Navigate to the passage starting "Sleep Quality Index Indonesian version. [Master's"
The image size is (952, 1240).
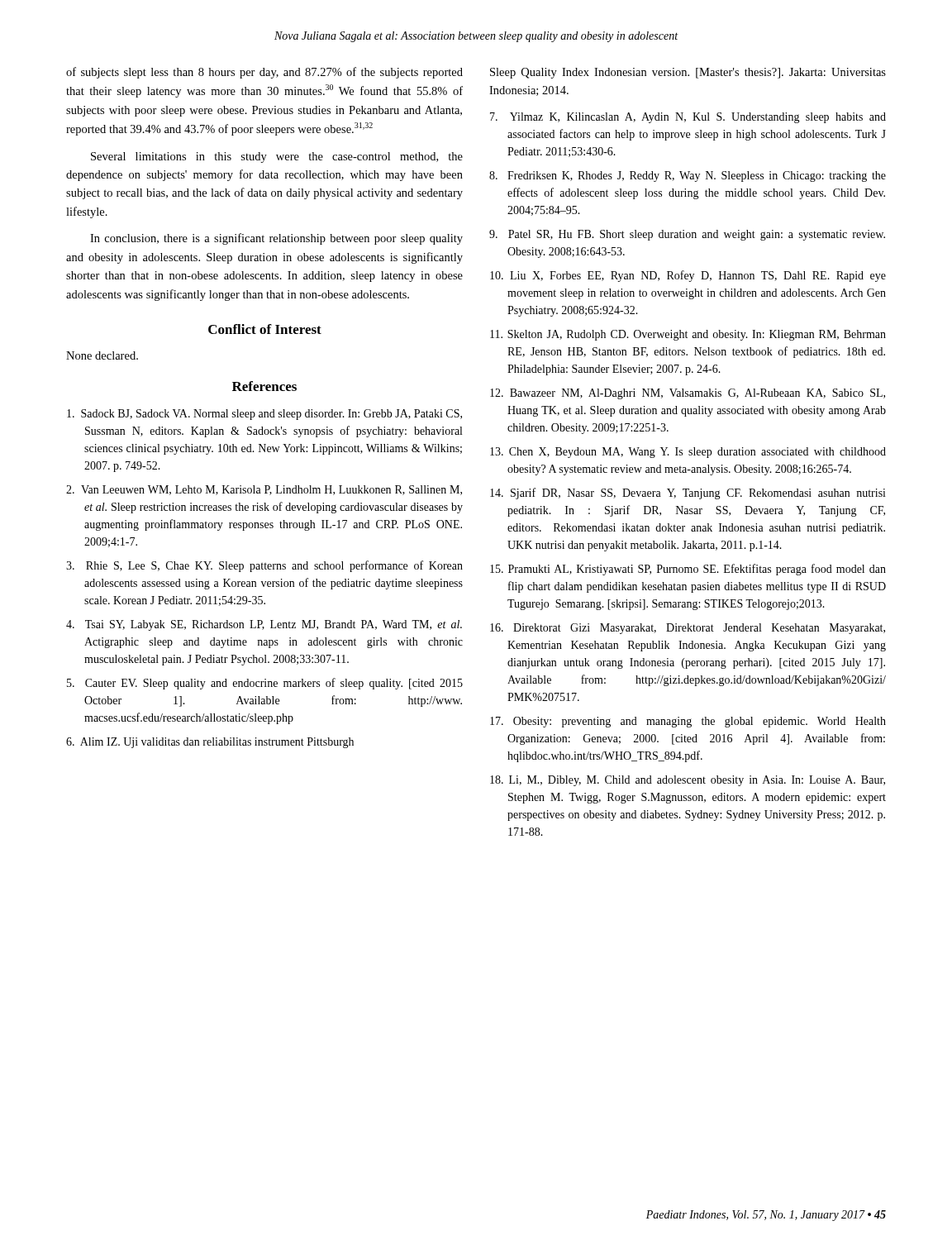pos(688,81)
